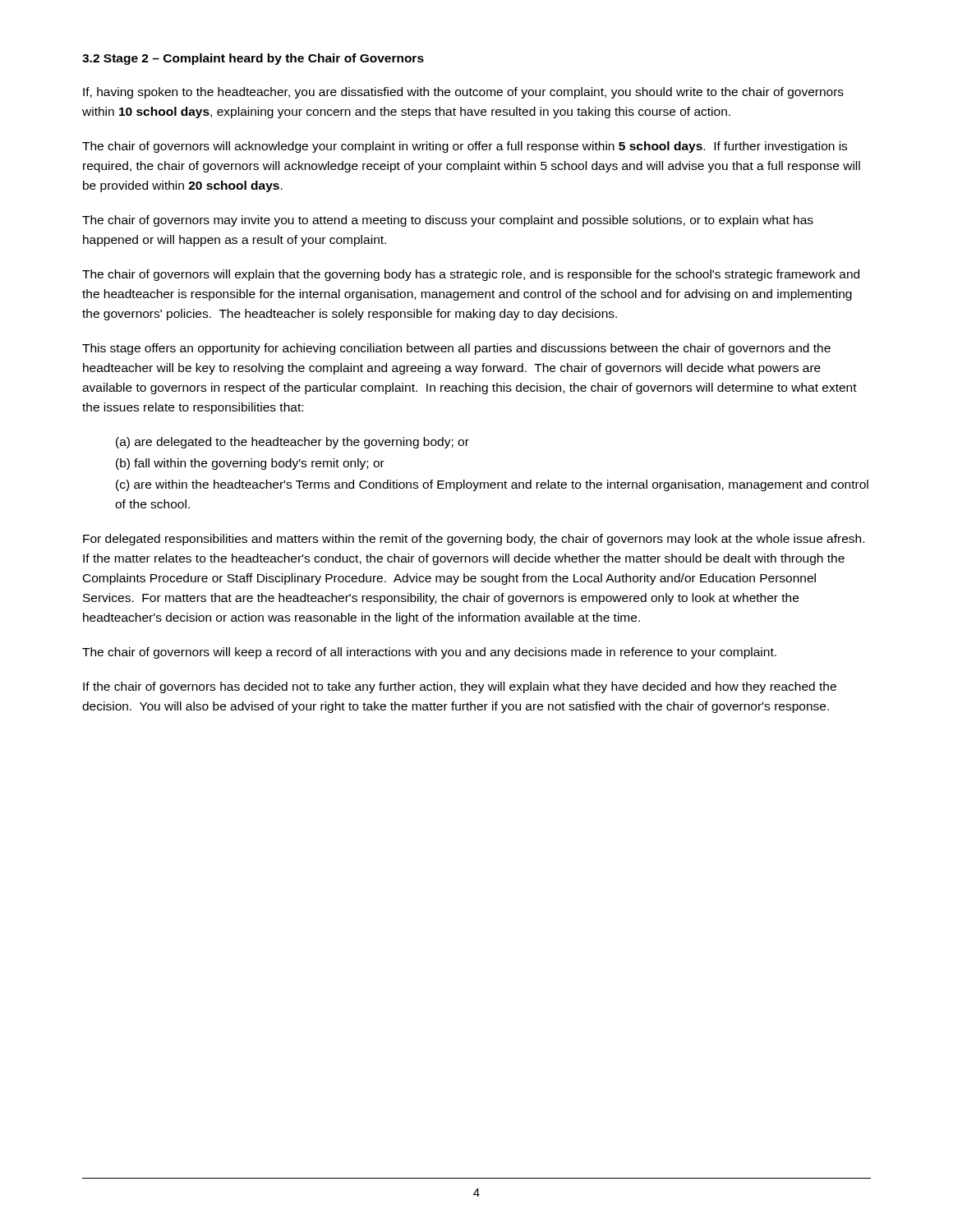Viewport: 953px width, 1232px height.
Task: Point to the block beginning "(c) are within the headteacher's Terms and Conditions"
Action: 492,494
